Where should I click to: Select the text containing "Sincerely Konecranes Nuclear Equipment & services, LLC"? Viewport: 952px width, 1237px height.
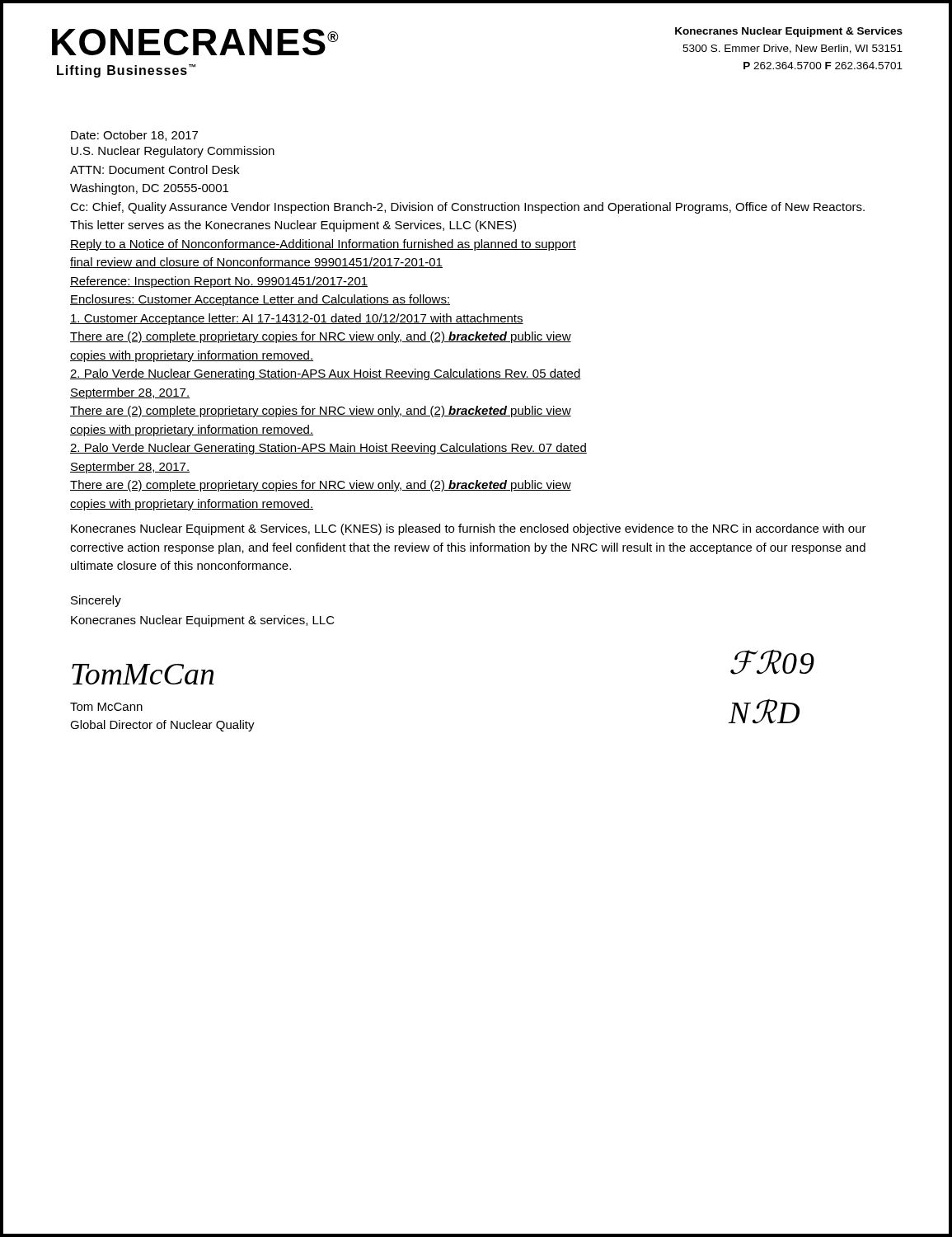click(202, 609)
